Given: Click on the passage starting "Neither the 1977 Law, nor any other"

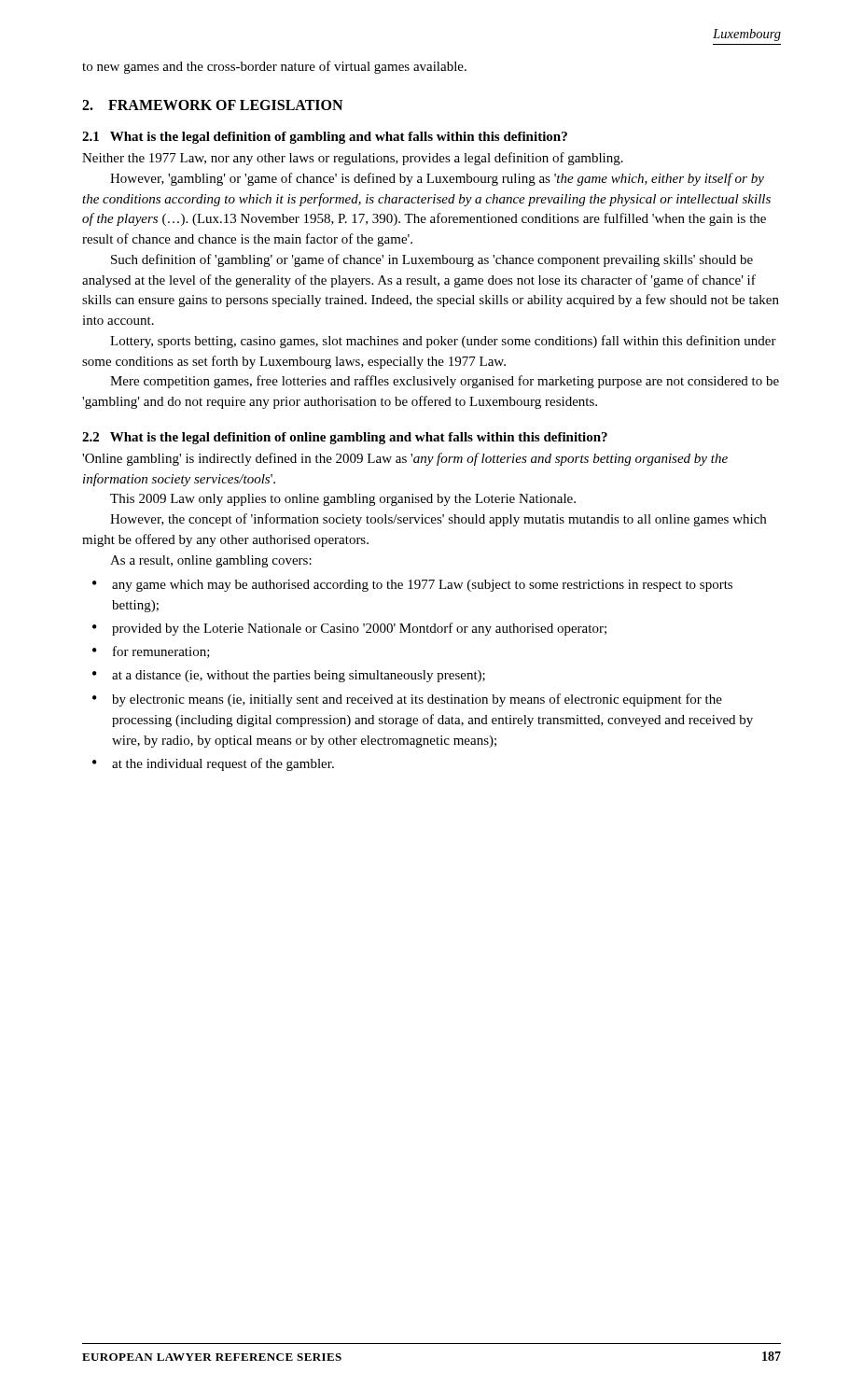Looking at the screenshot, I should pos(432,280).
